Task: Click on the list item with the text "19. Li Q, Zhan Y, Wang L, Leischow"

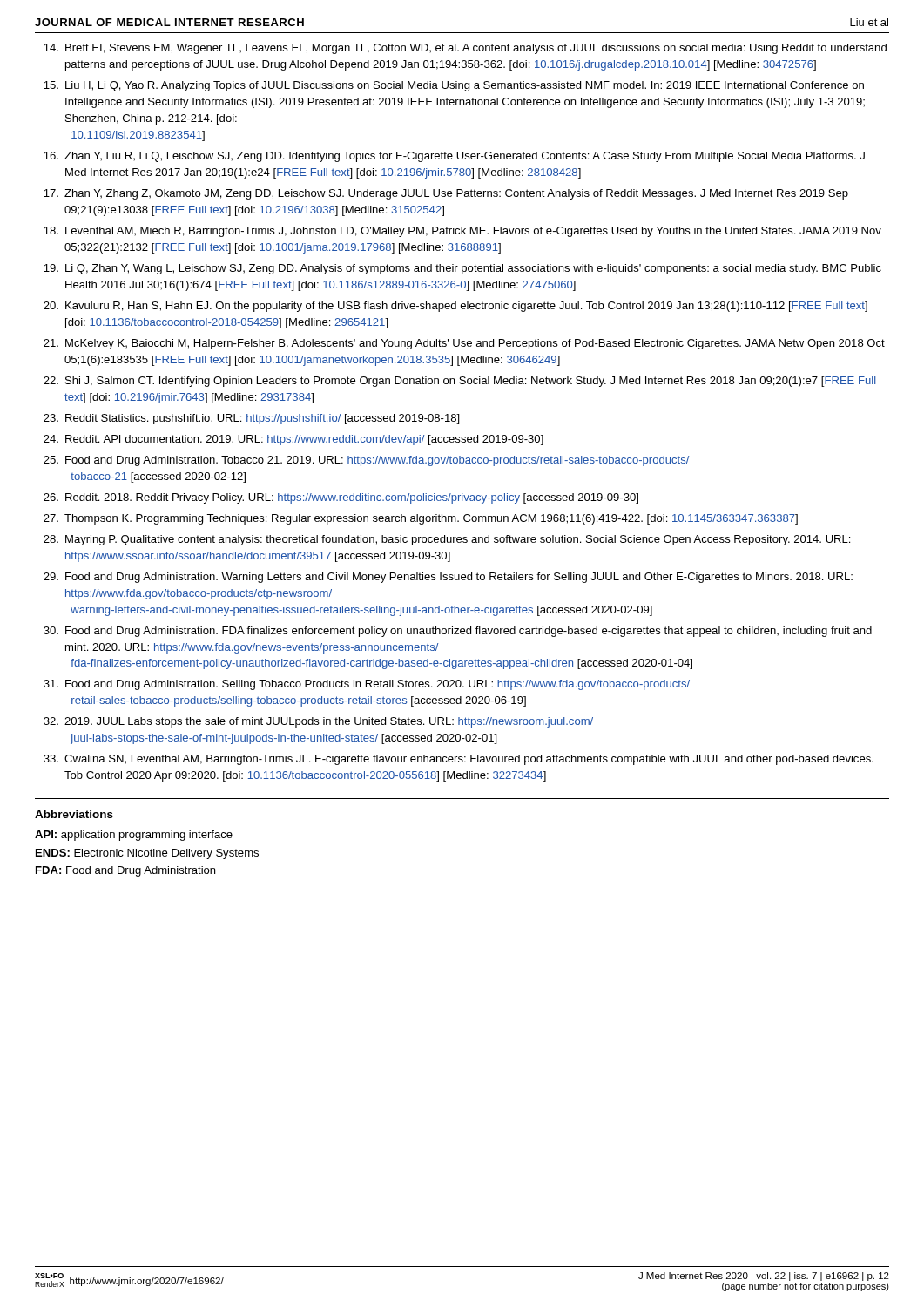Action: [462, 277]
